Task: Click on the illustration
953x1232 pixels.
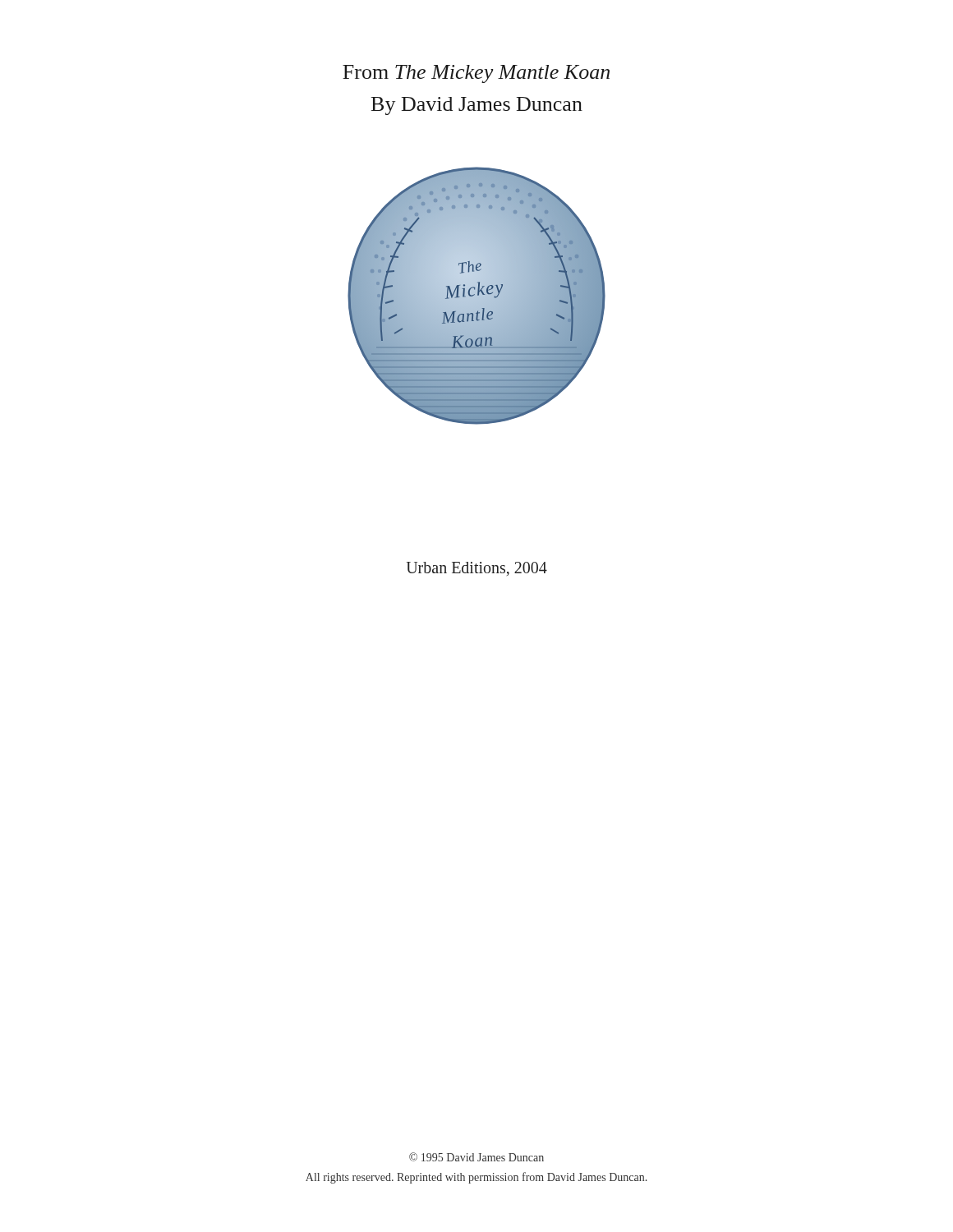Action: click(x=476, y=296)
